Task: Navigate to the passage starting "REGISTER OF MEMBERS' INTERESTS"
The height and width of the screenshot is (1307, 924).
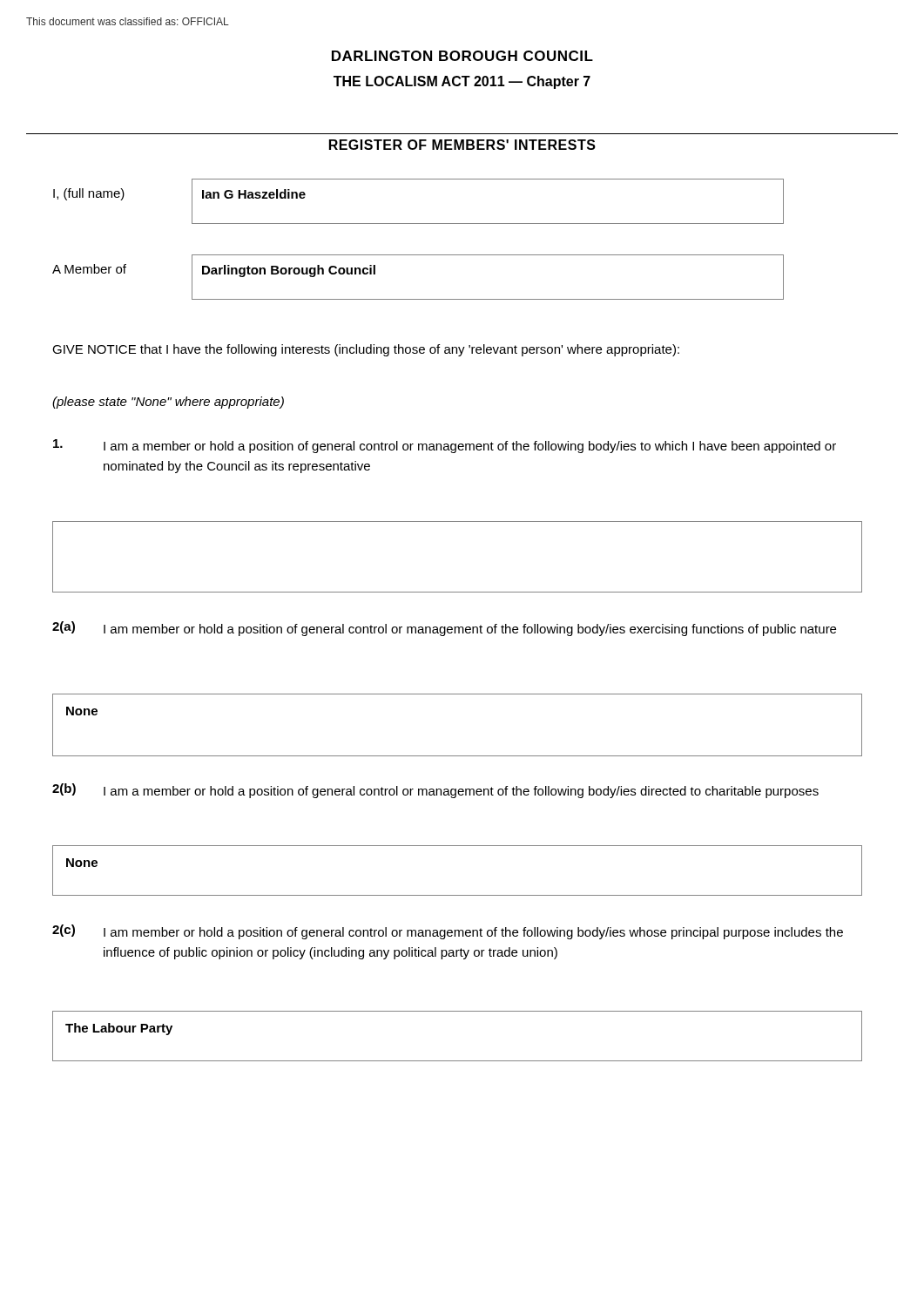Action: click(462, 145)
